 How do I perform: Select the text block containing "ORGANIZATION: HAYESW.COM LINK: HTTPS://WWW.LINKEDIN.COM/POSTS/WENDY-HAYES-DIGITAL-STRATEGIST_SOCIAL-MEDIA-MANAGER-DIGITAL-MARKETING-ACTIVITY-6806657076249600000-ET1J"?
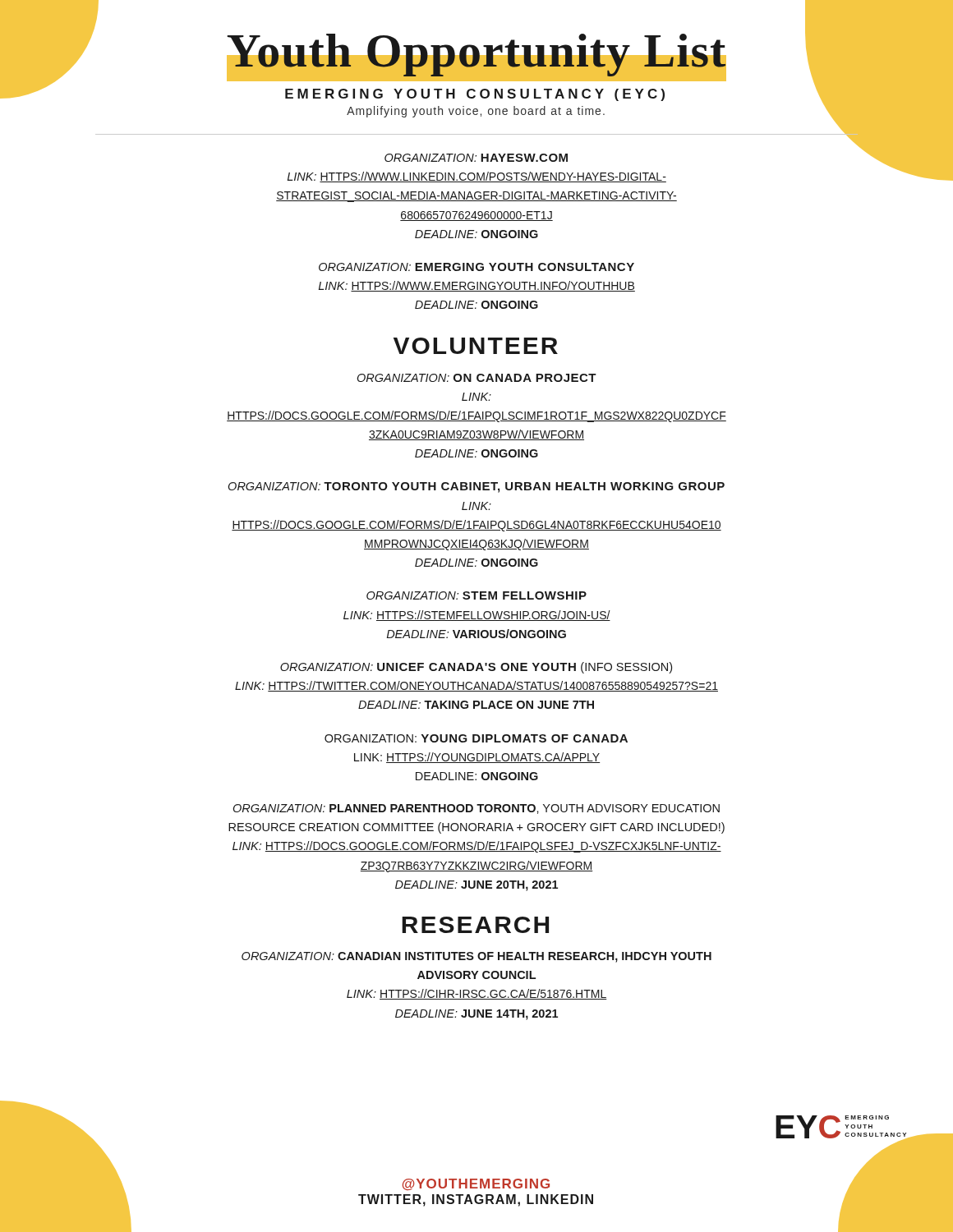point(476,195)
